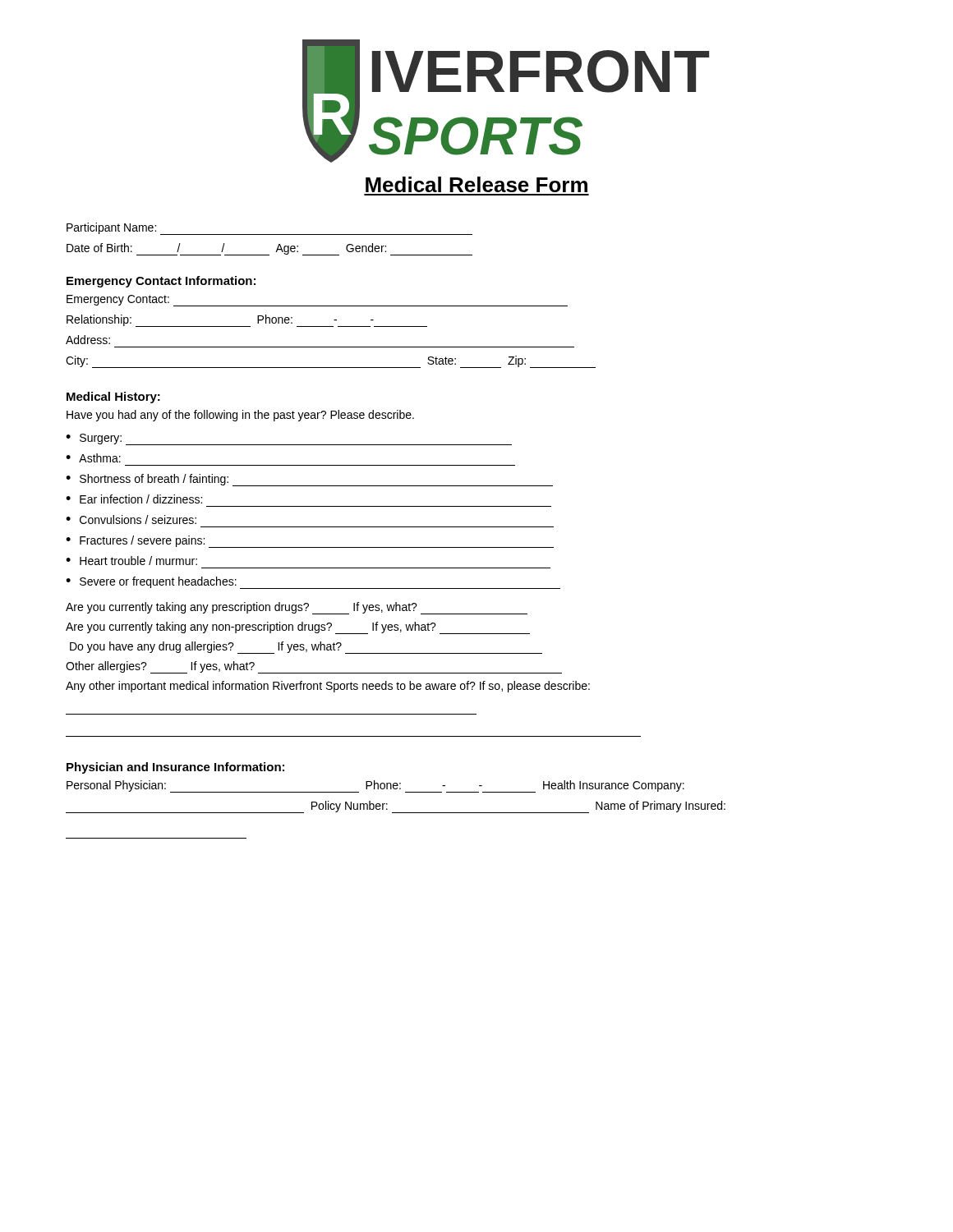This screenshot has width=953, height=1232.
Task: Find the list item containing "• Ear infection /"
Action: click(476, 499)
